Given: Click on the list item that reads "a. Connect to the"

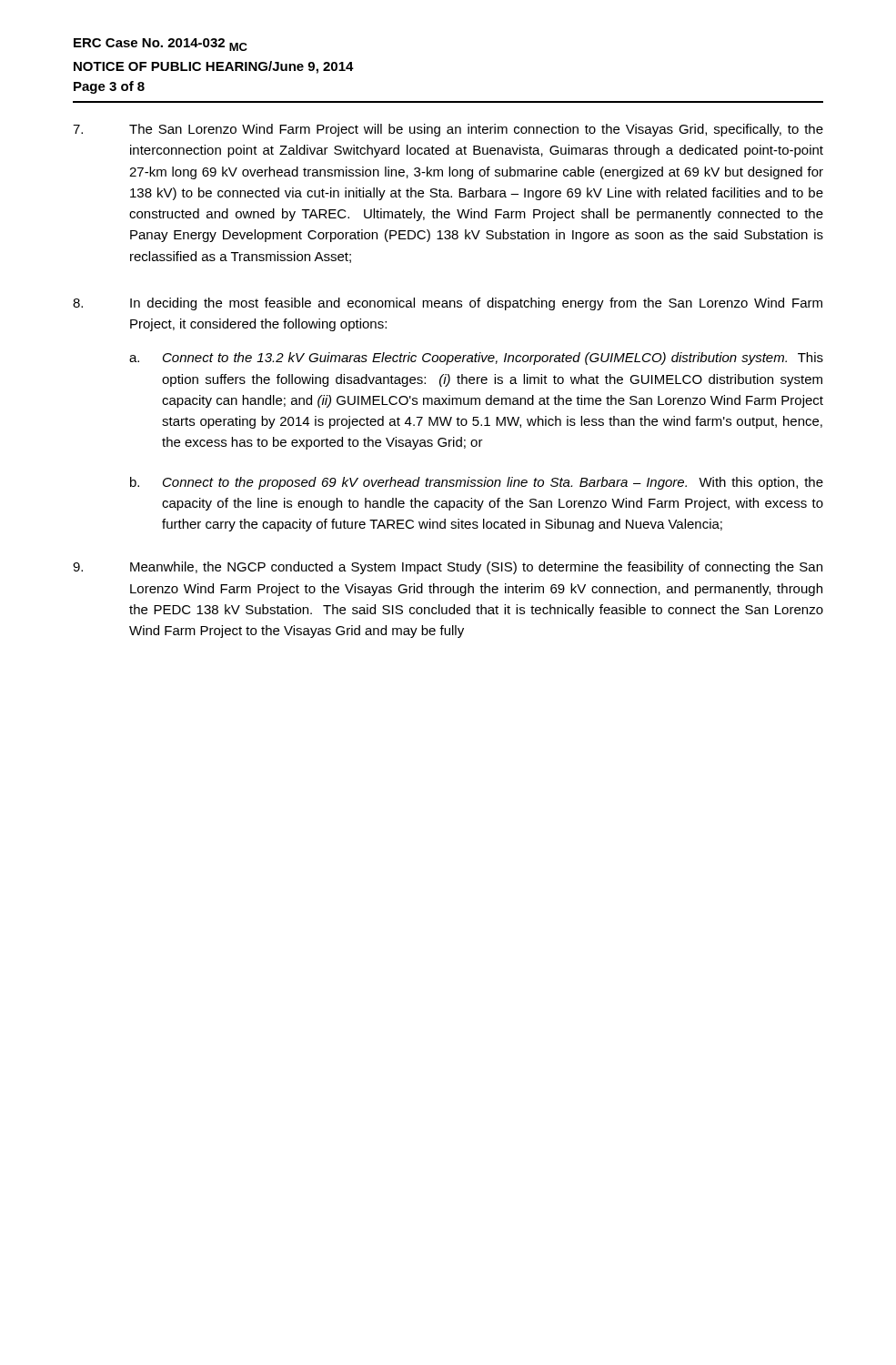Looking at the screenshot, I should coord(476,400).
